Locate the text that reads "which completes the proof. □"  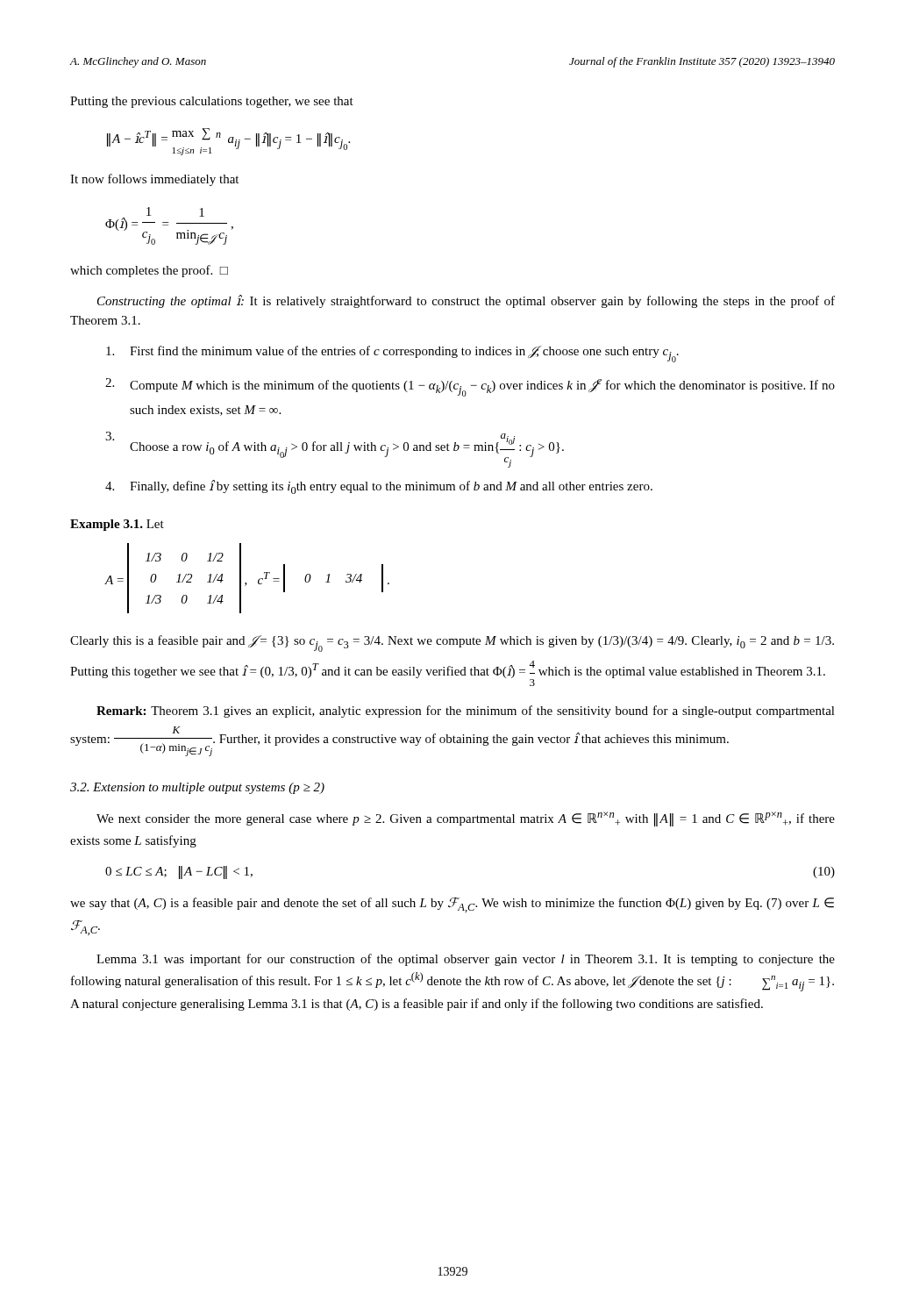pyautogui.click(x=149, y=270)
